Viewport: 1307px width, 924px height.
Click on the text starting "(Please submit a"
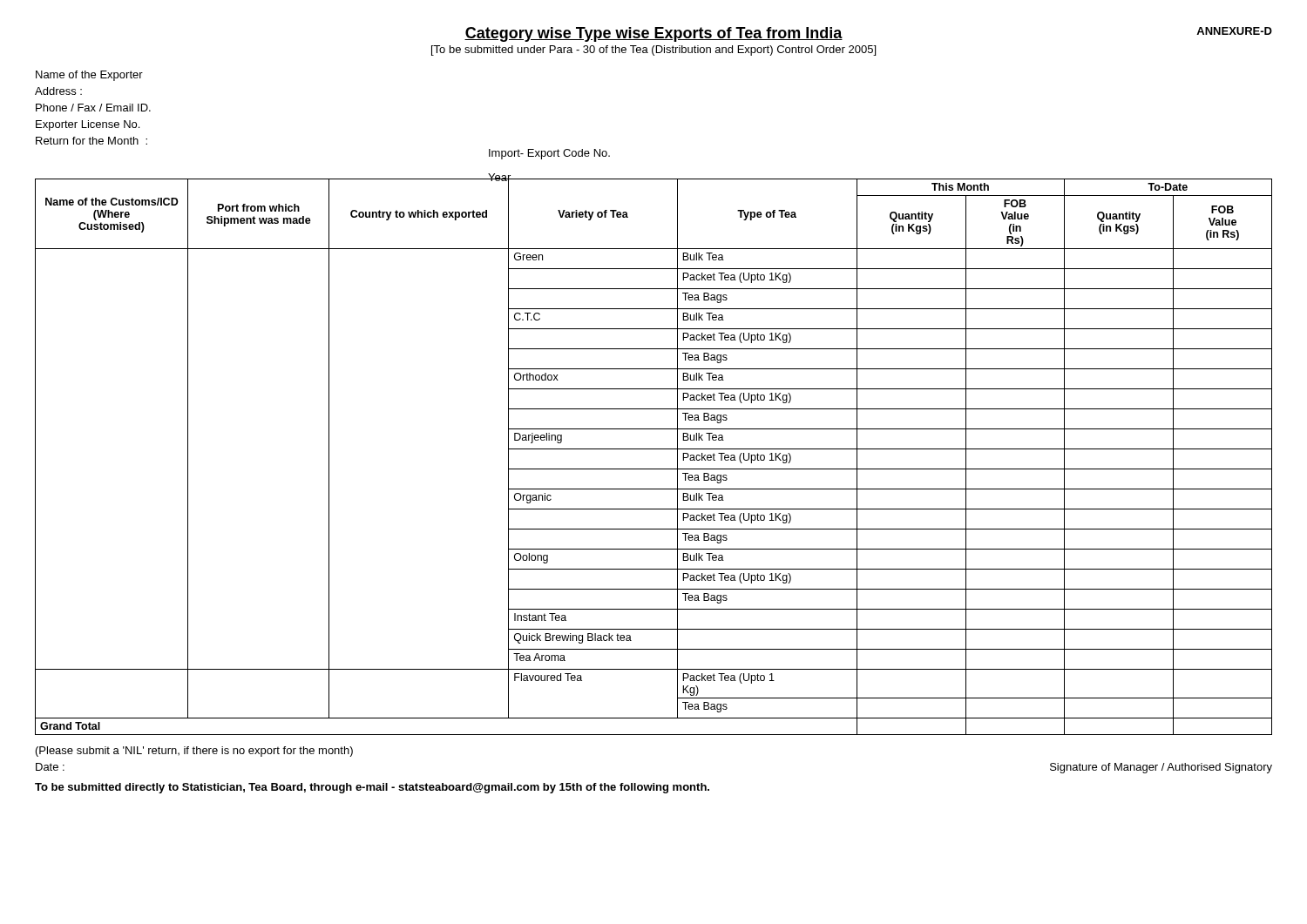(194, 750)
